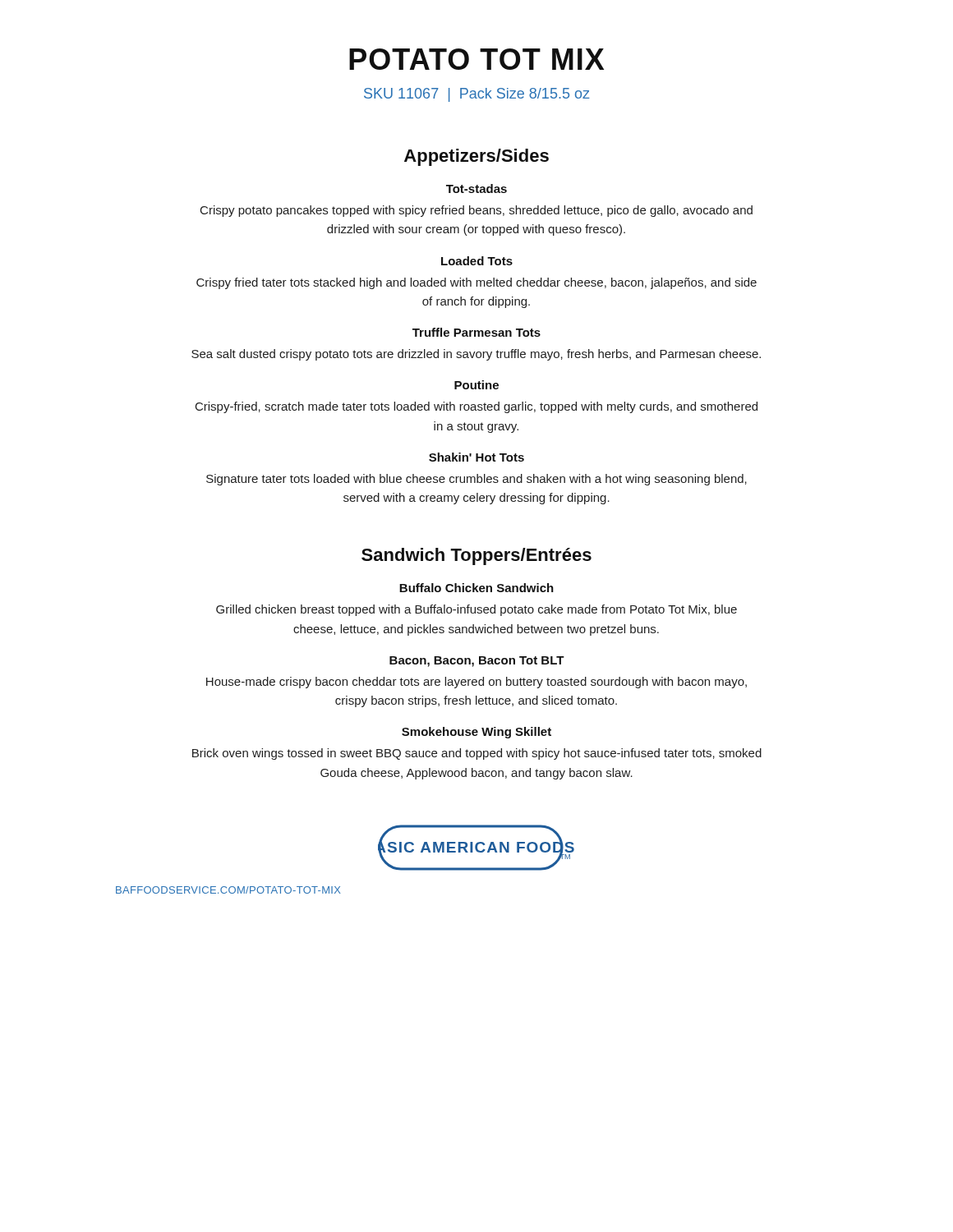Locate the text block that says "Brick oven wings tossed in sweet BBQ"
This screenshot has width=953, height=1232.
click(x=476, y=762)
